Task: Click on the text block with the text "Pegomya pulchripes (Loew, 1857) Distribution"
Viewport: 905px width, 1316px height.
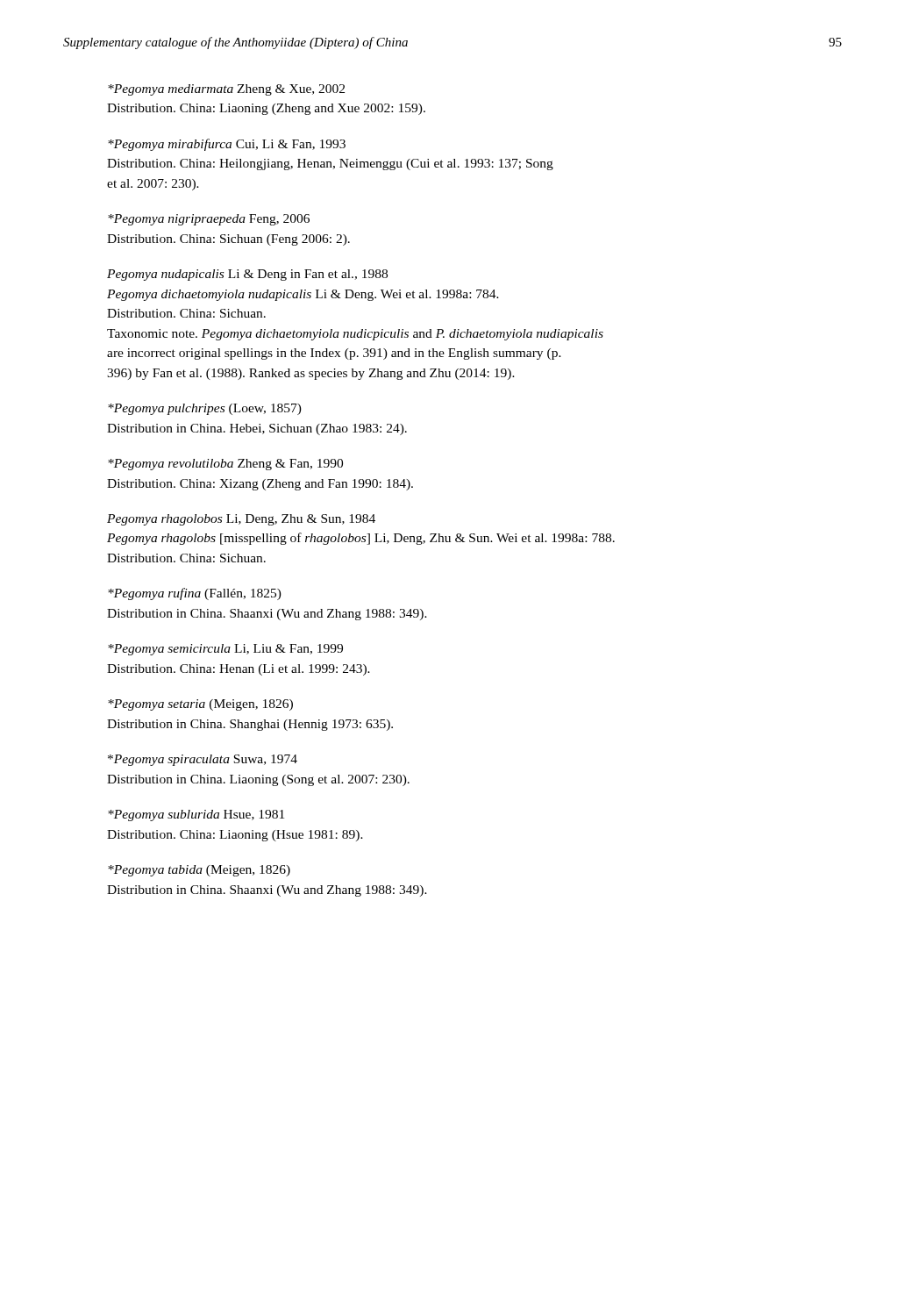Action: tap(205, 409)
